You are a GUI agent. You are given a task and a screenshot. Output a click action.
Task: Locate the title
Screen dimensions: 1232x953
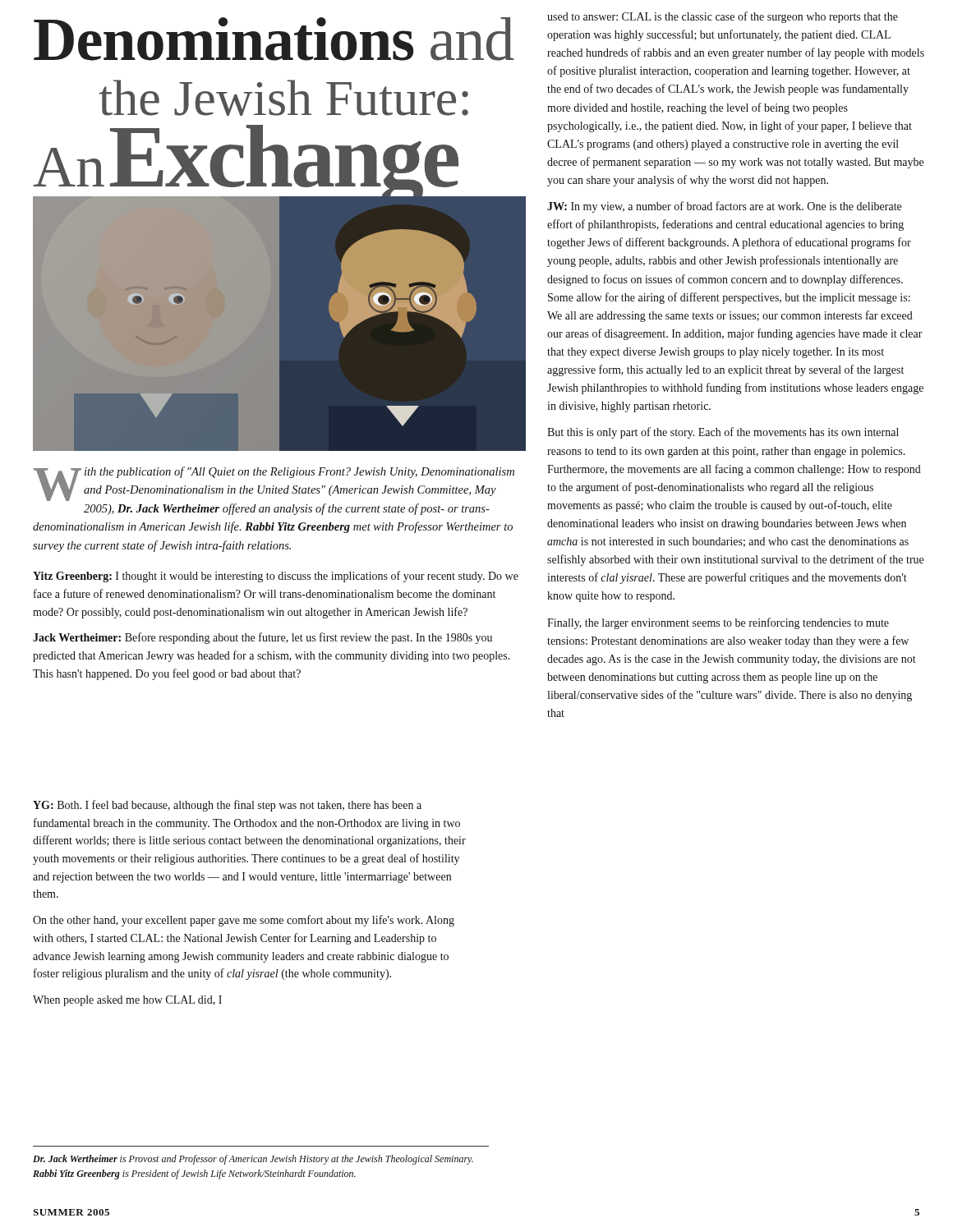click(x=279, y=102)
